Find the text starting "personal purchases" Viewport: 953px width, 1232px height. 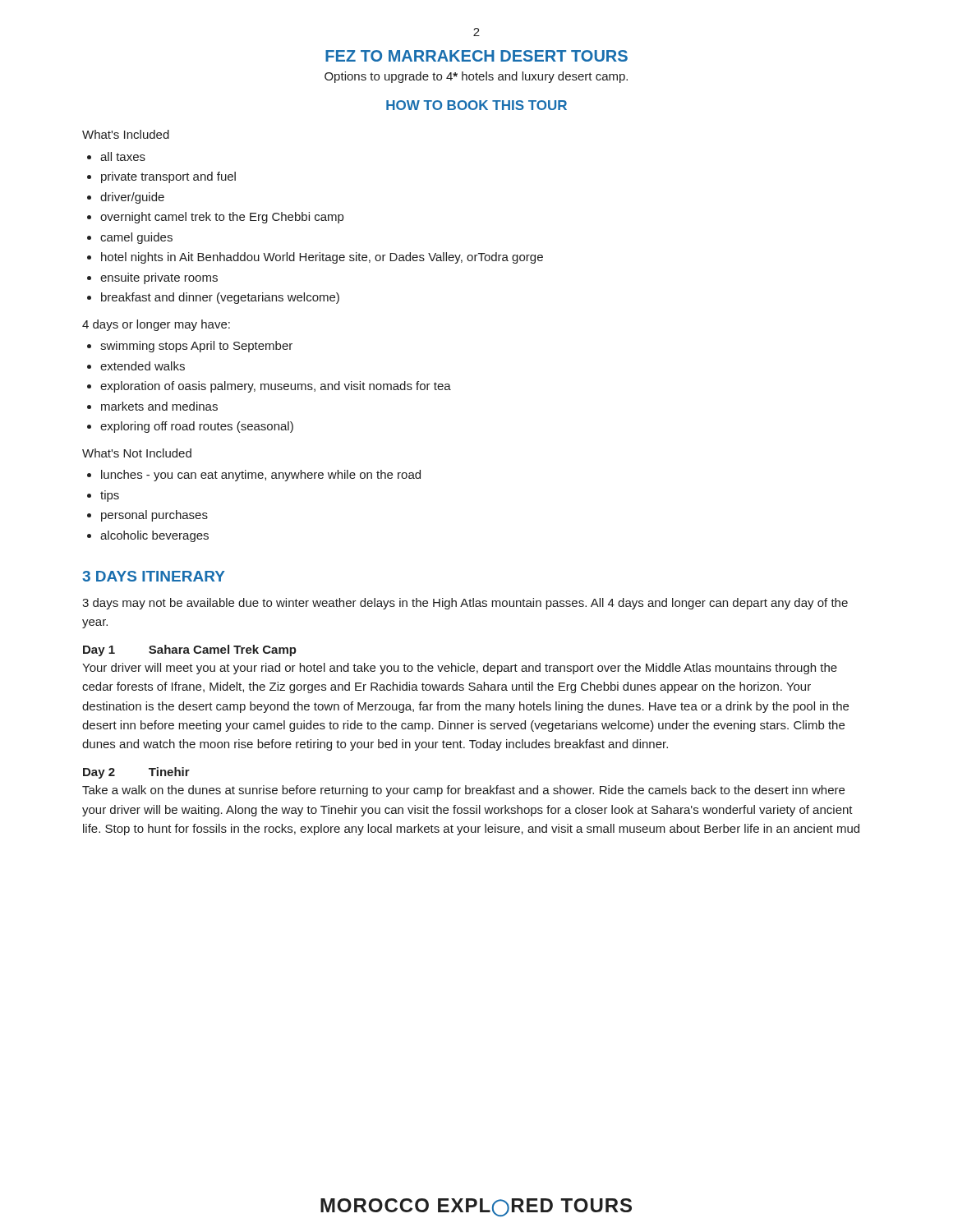pyautogui.click(x=154, y=515)
